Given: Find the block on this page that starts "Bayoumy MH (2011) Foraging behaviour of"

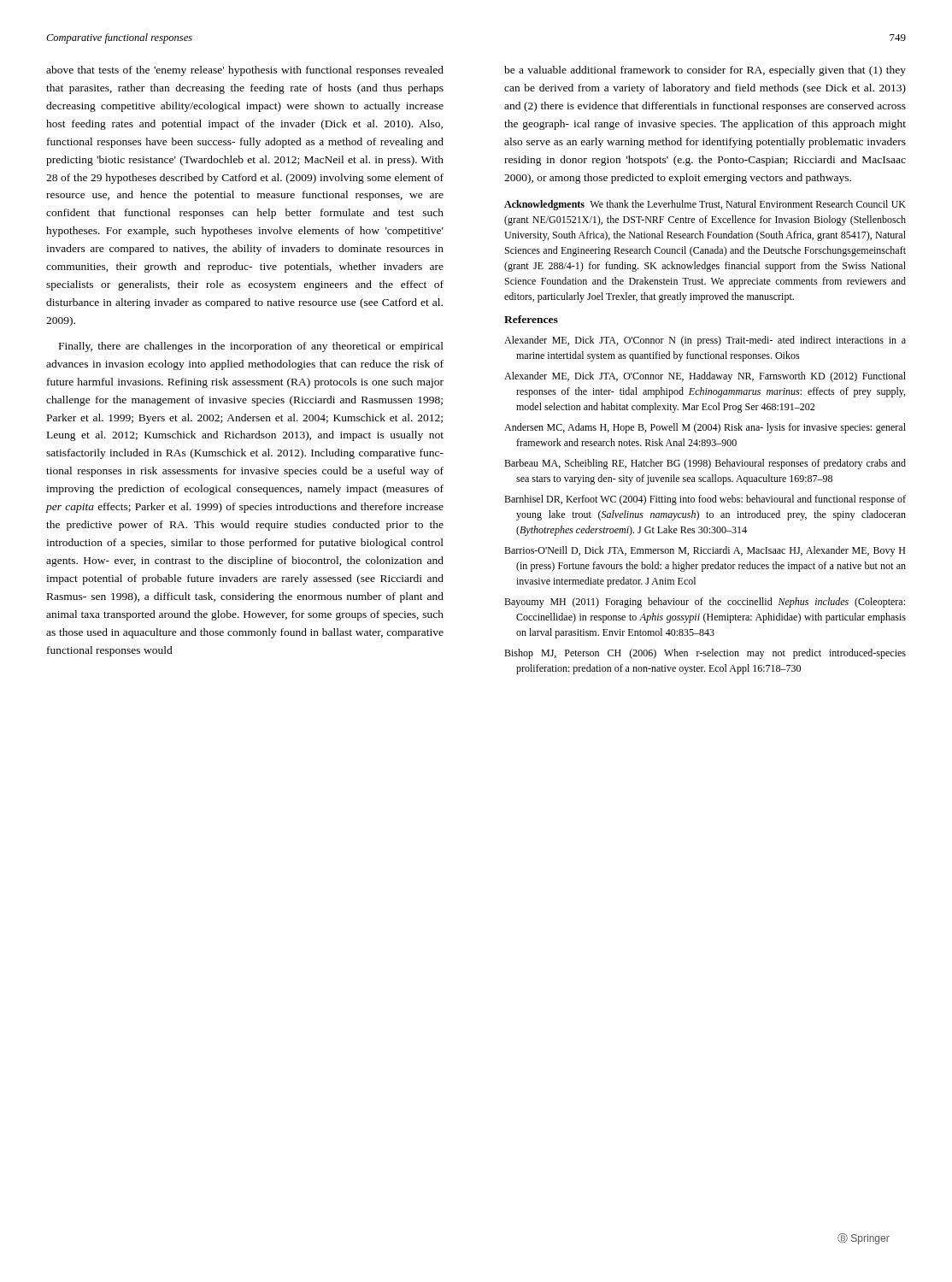Looking at the screenshot, I should (x=705, y=617).
